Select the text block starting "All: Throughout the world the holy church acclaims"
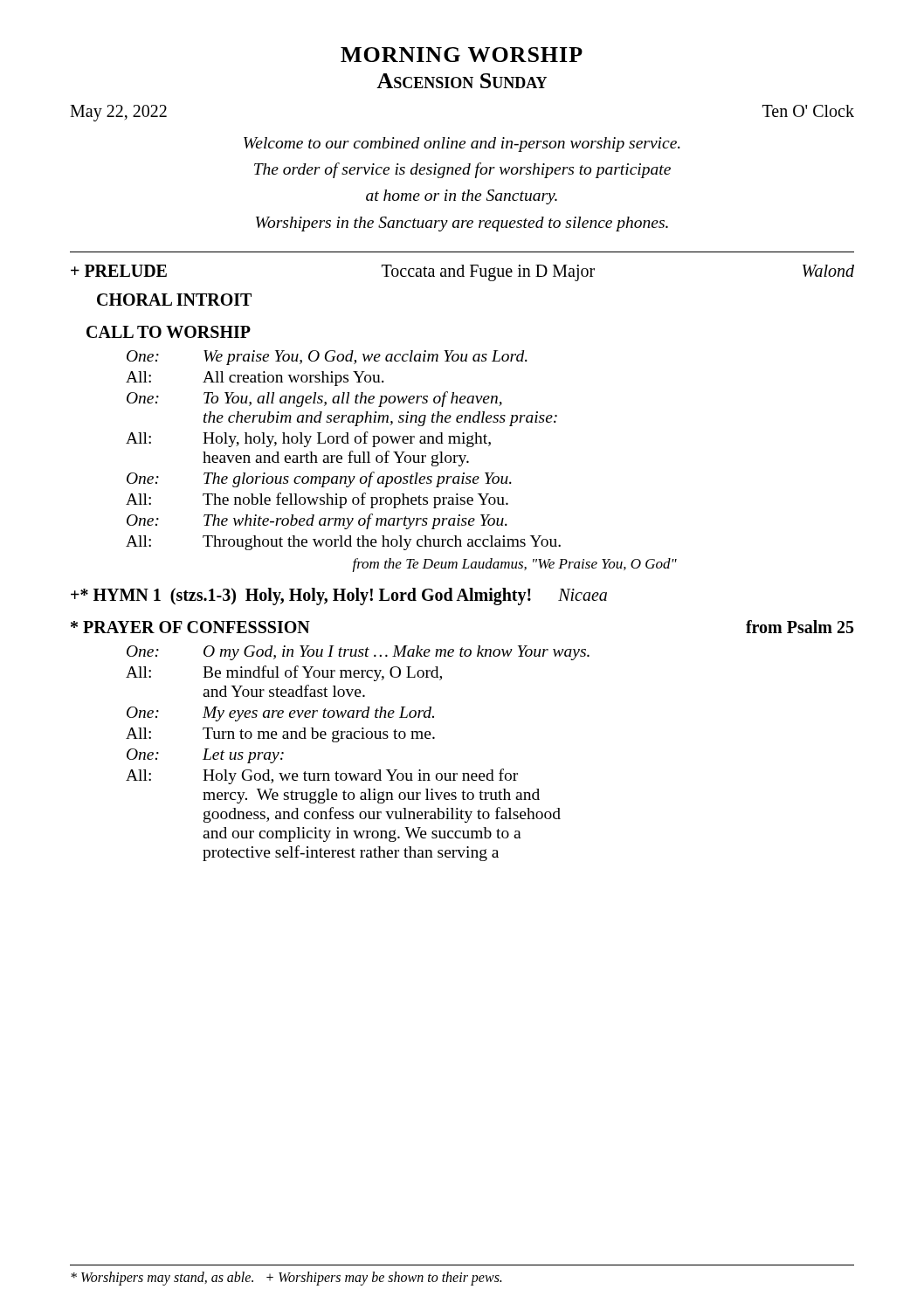 (488, 541)
